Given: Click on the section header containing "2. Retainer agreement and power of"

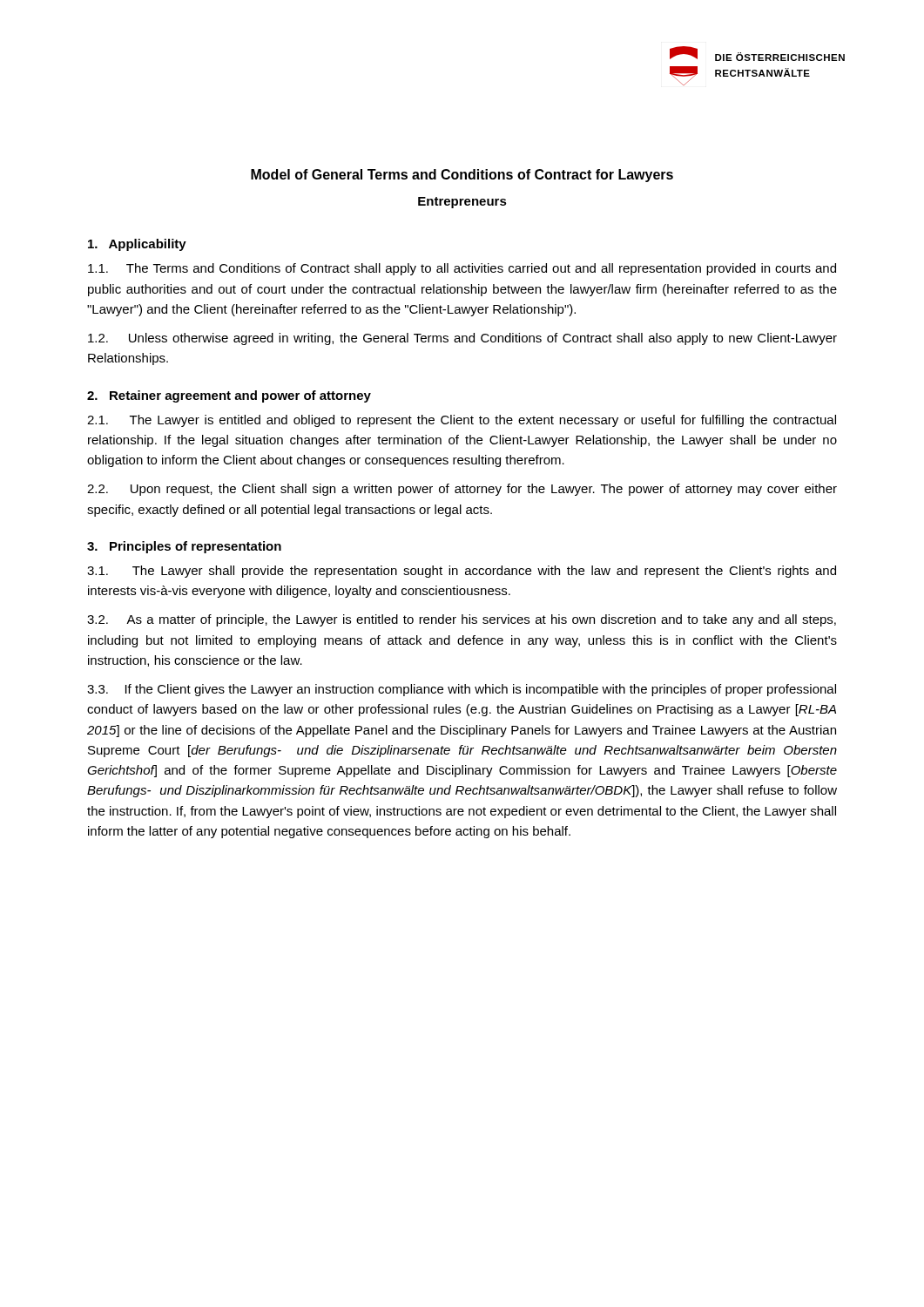Looking at the screenshot, I should pos(229,395).
